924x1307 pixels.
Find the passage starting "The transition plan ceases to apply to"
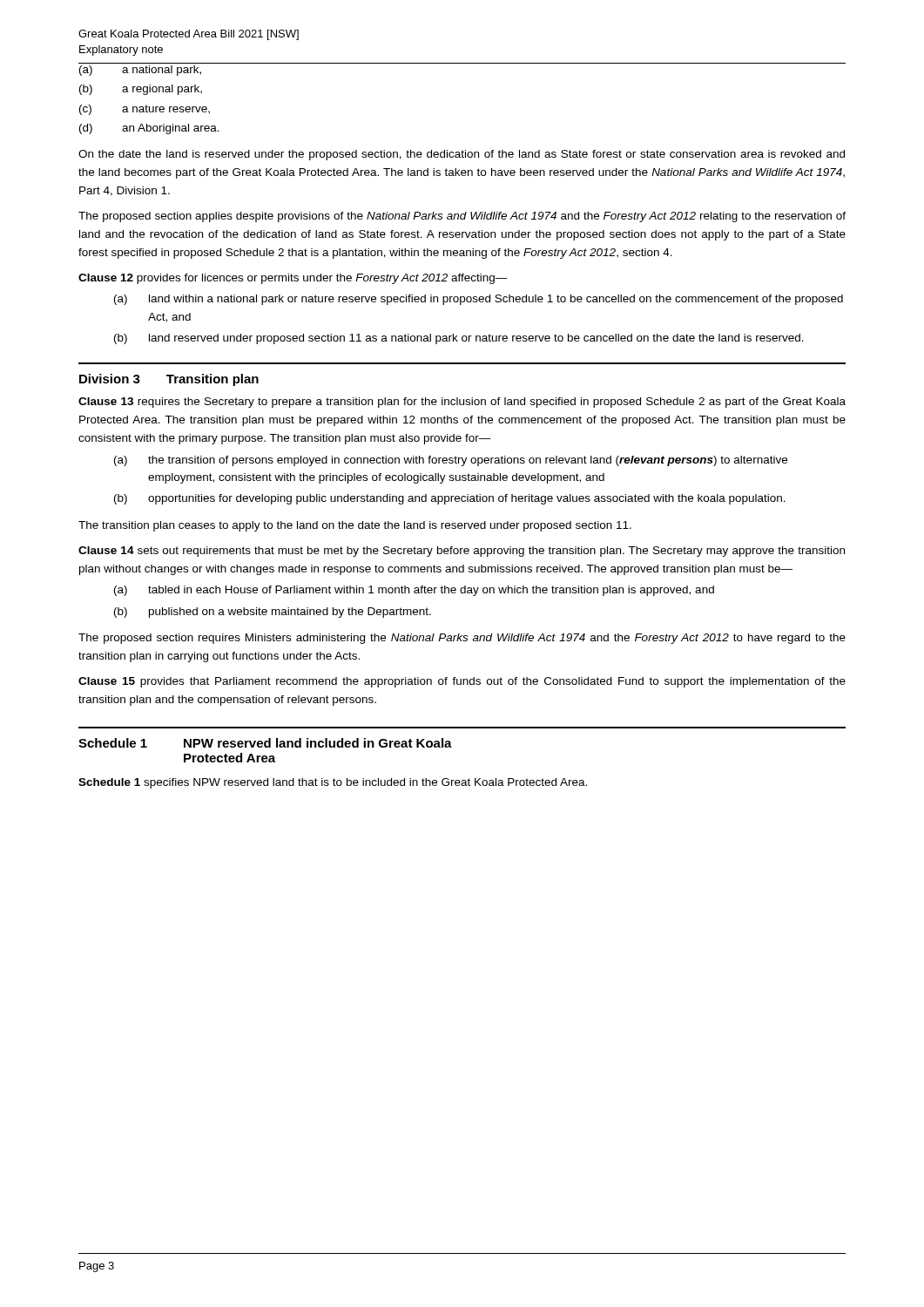point(355,525)
